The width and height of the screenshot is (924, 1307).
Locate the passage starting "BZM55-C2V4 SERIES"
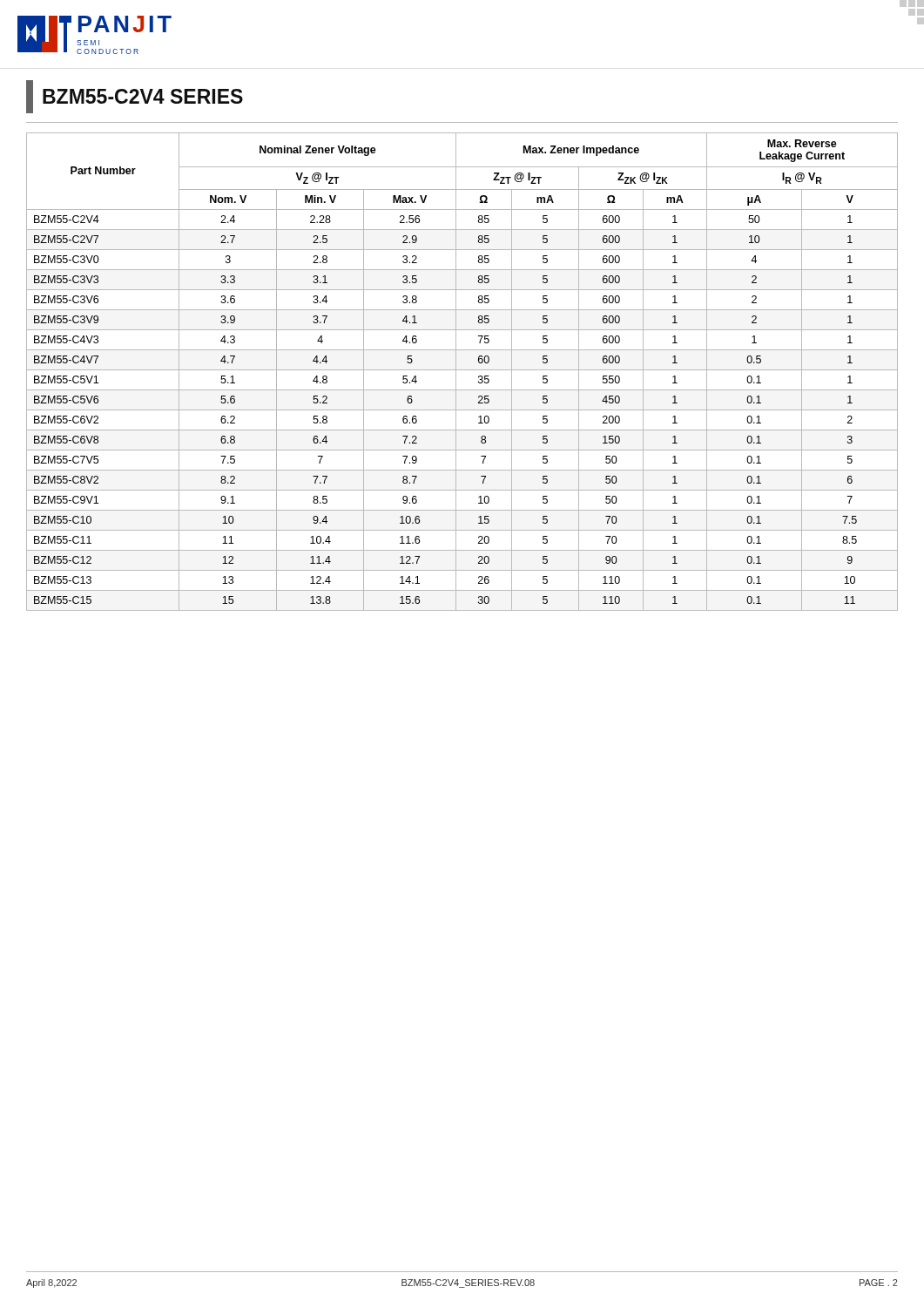click(135, 97)
